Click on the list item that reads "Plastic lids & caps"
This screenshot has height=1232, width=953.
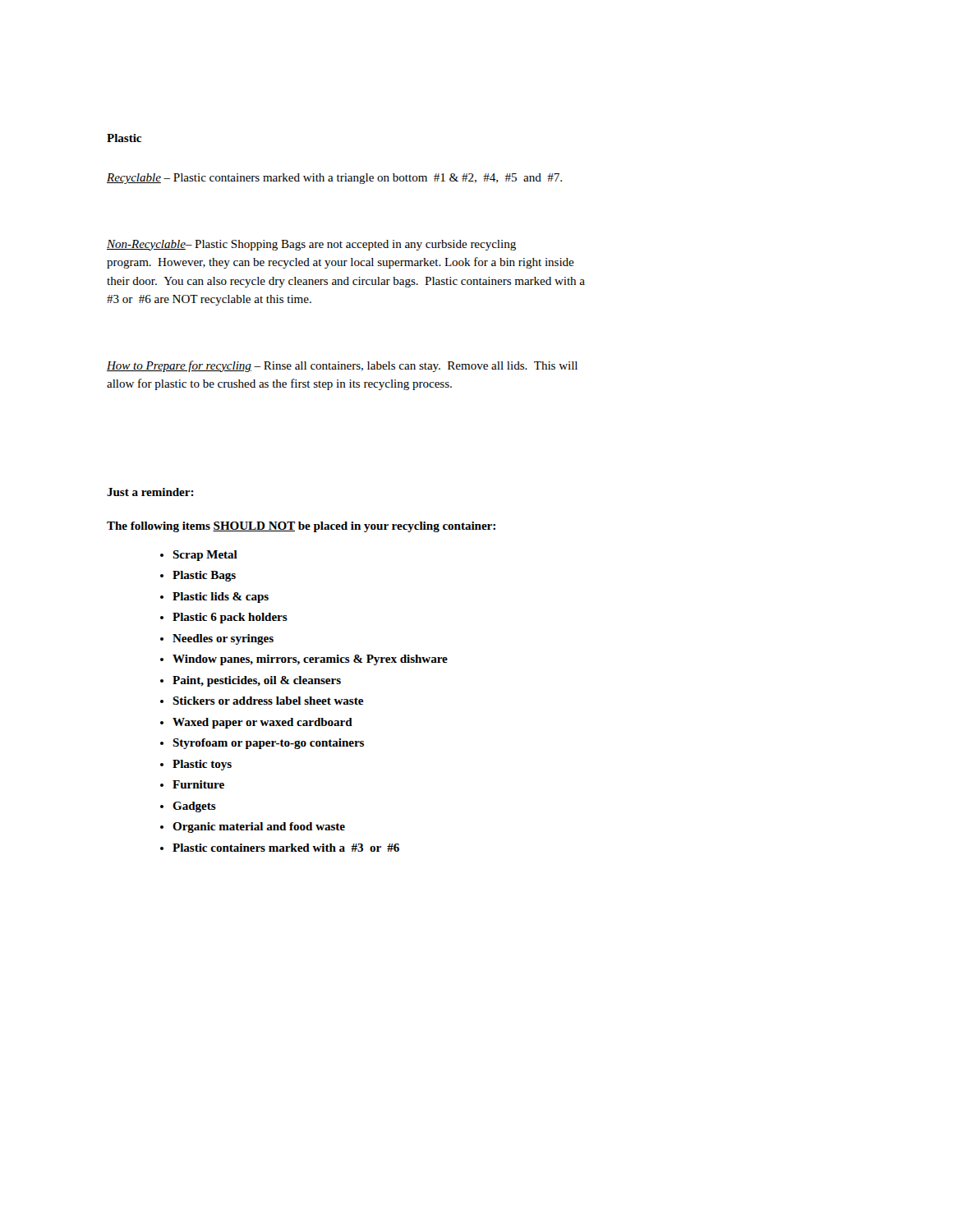[221, 598]
